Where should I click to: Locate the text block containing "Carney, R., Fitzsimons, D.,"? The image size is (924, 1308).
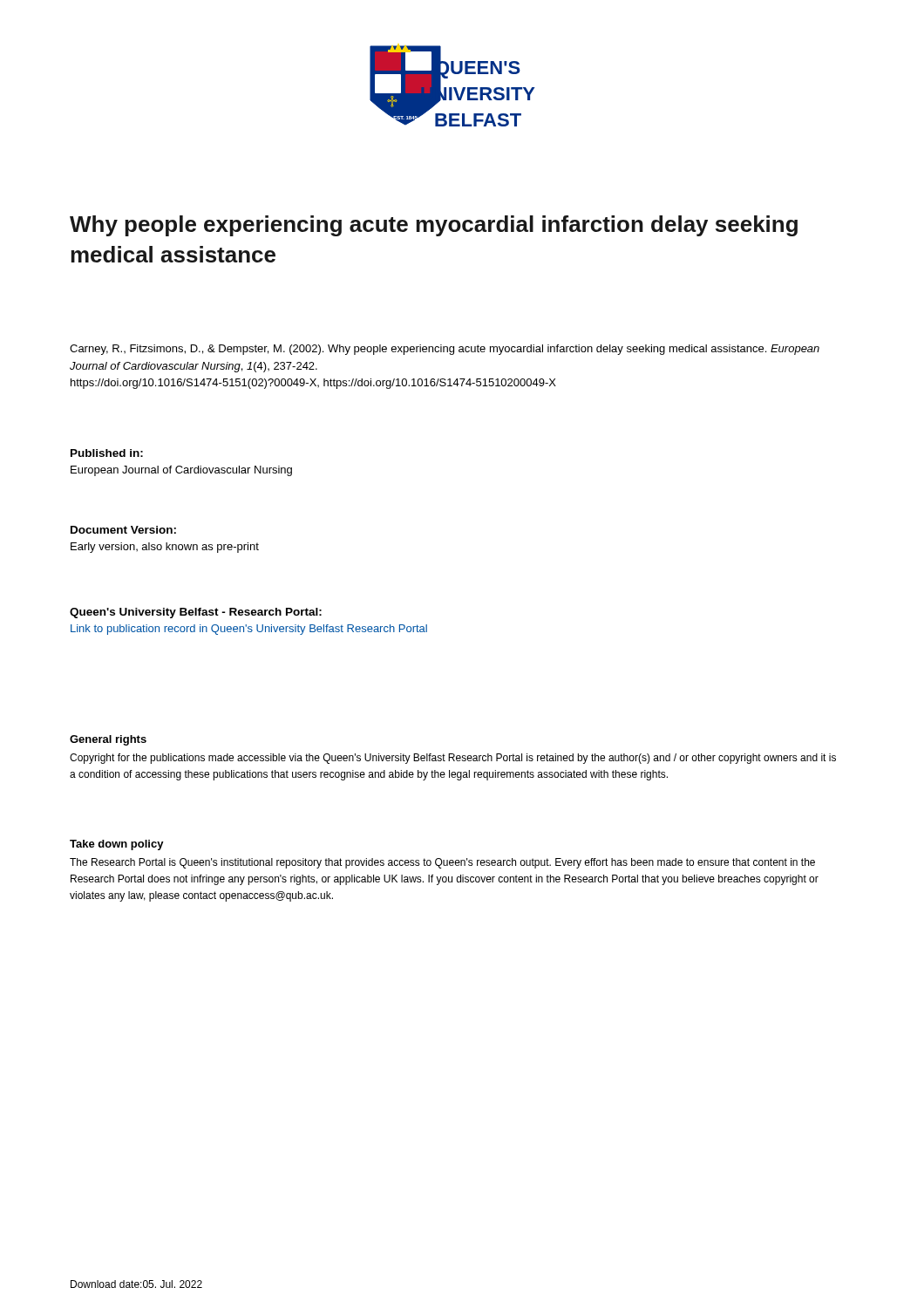[x=445, y=365]
